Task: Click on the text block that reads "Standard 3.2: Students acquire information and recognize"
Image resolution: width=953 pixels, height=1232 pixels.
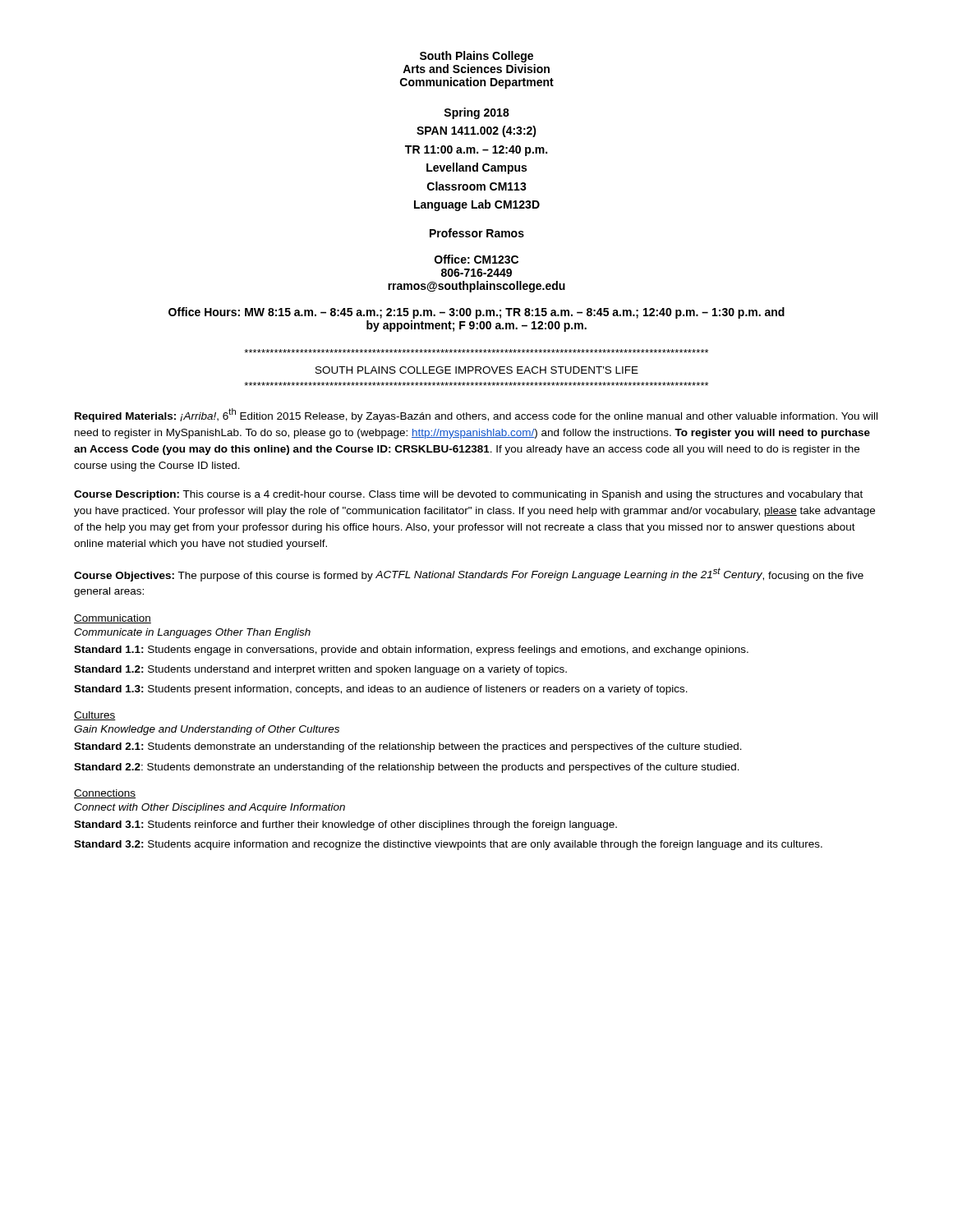Action: tap(448, 844)
